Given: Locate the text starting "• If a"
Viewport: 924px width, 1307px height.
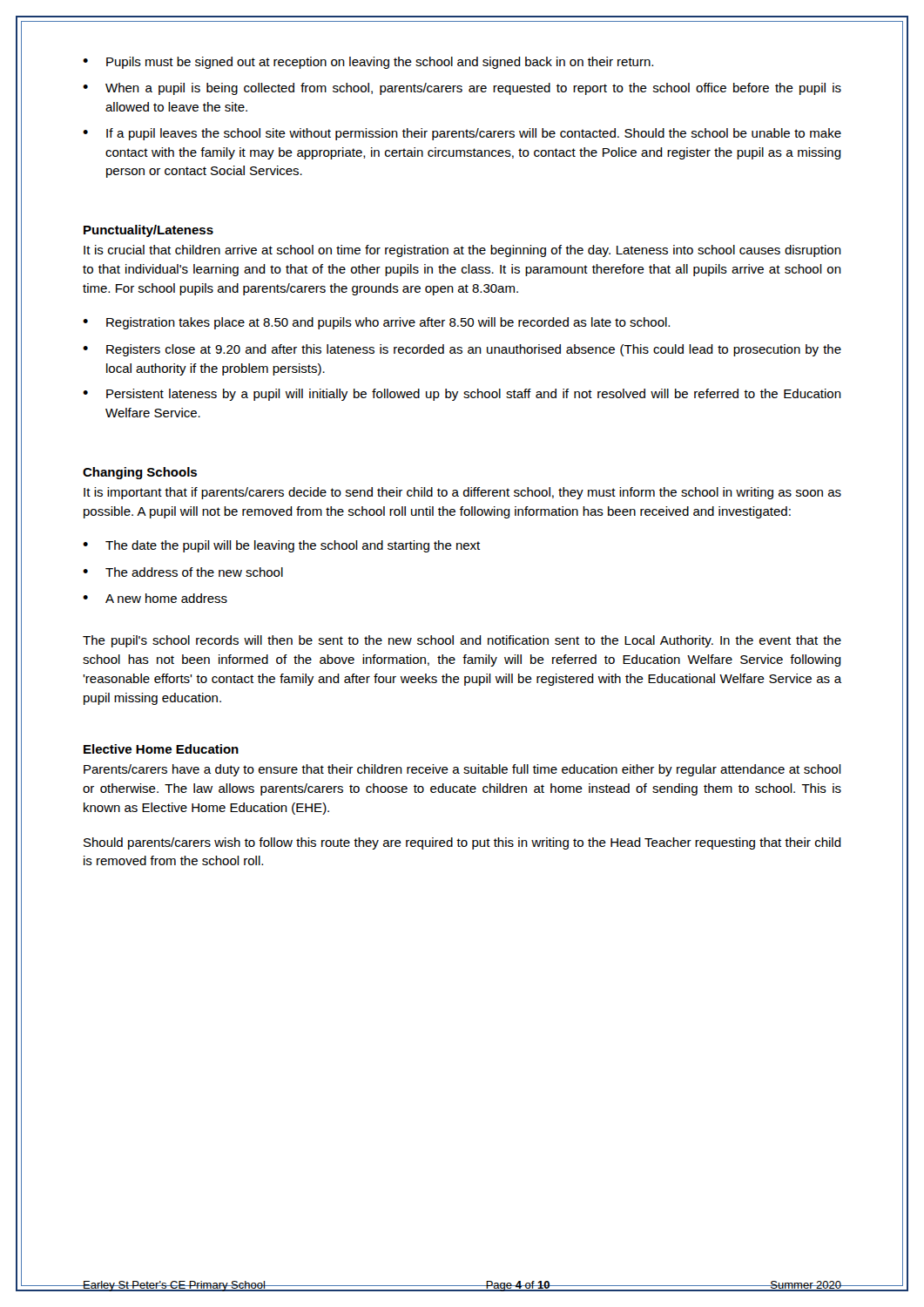Looking at the screenshot, I should coord(462,152).
